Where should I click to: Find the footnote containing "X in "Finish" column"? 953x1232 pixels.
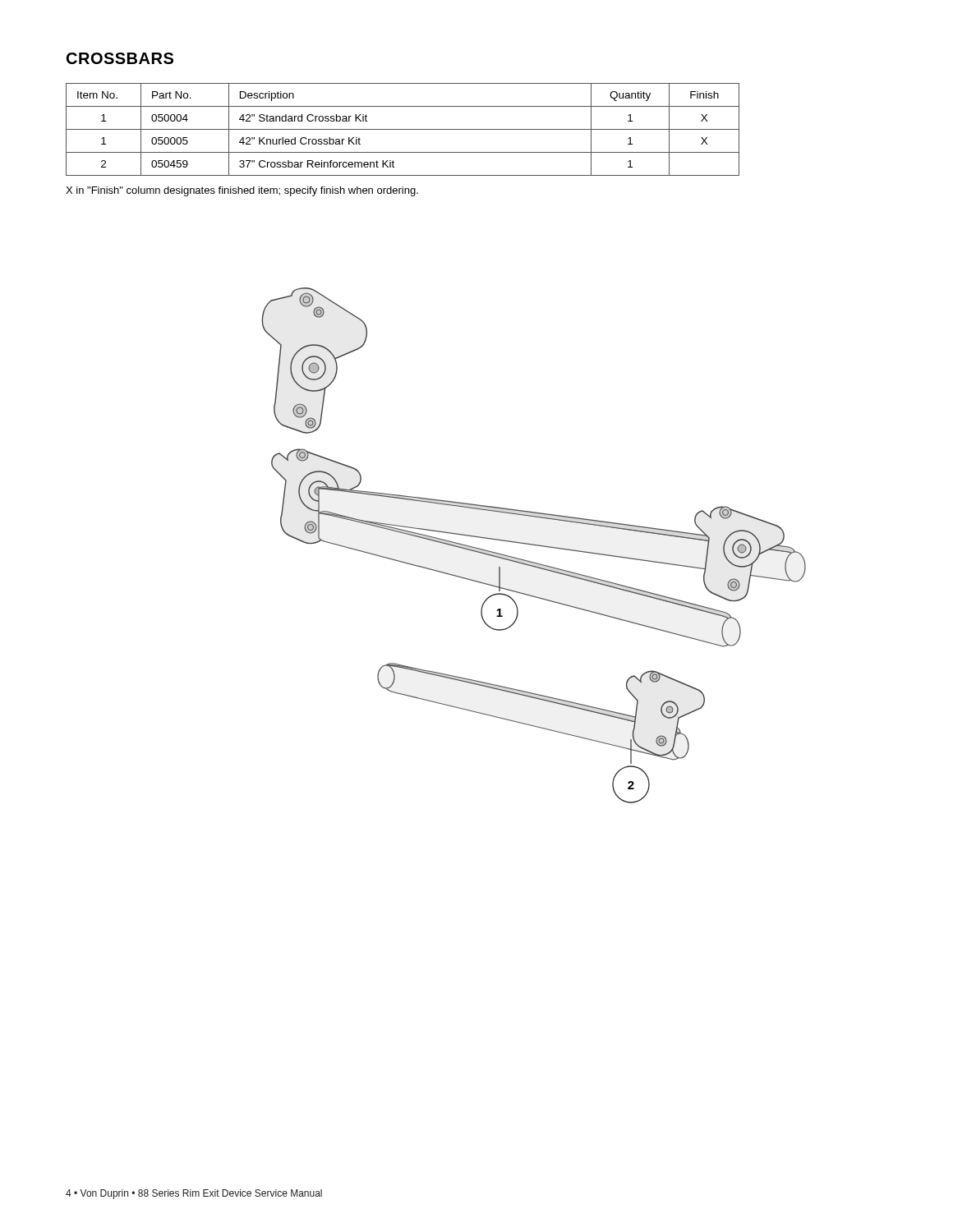(x=242, y=190)
